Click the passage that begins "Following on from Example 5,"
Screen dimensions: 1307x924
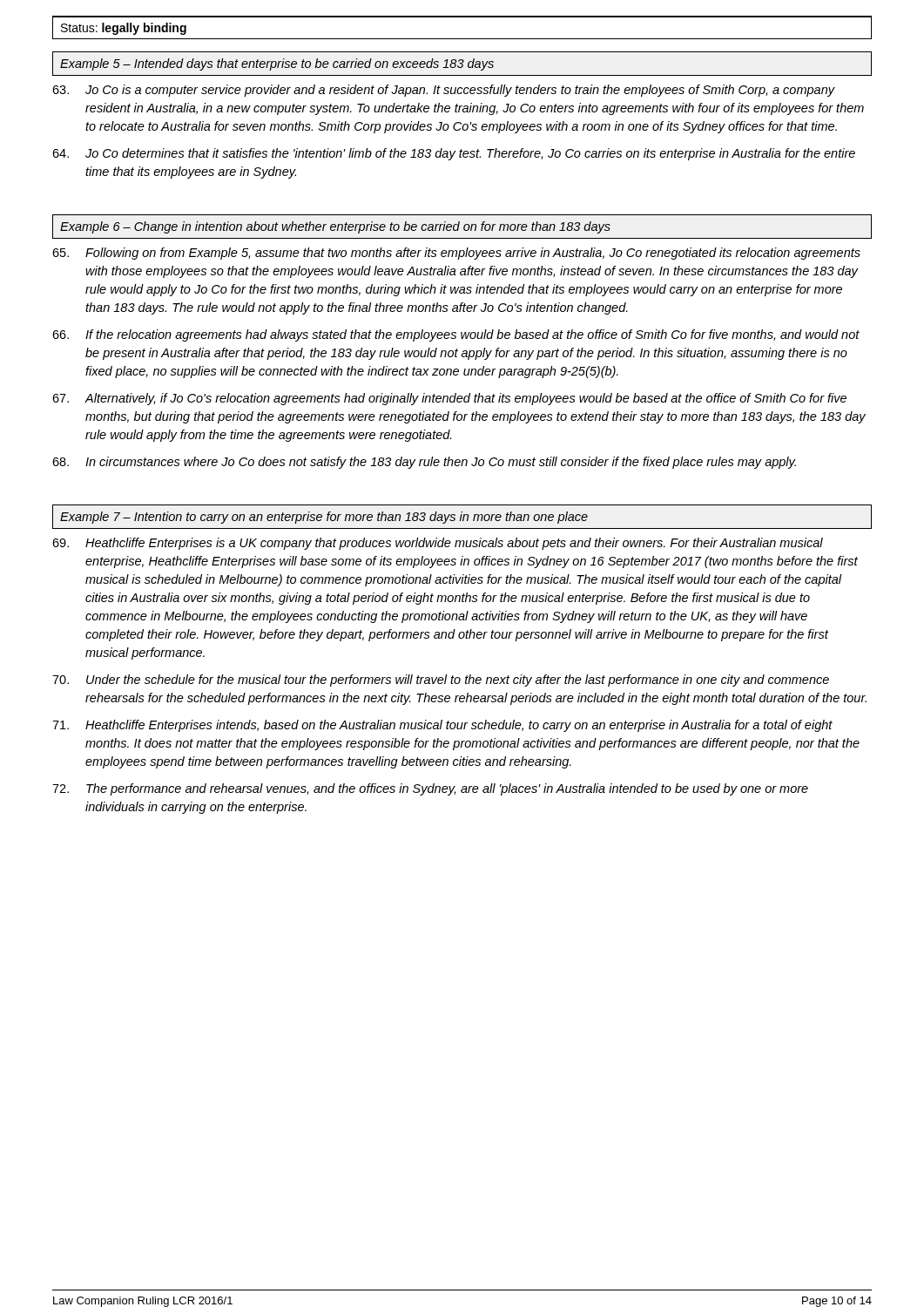coord(460,281)
